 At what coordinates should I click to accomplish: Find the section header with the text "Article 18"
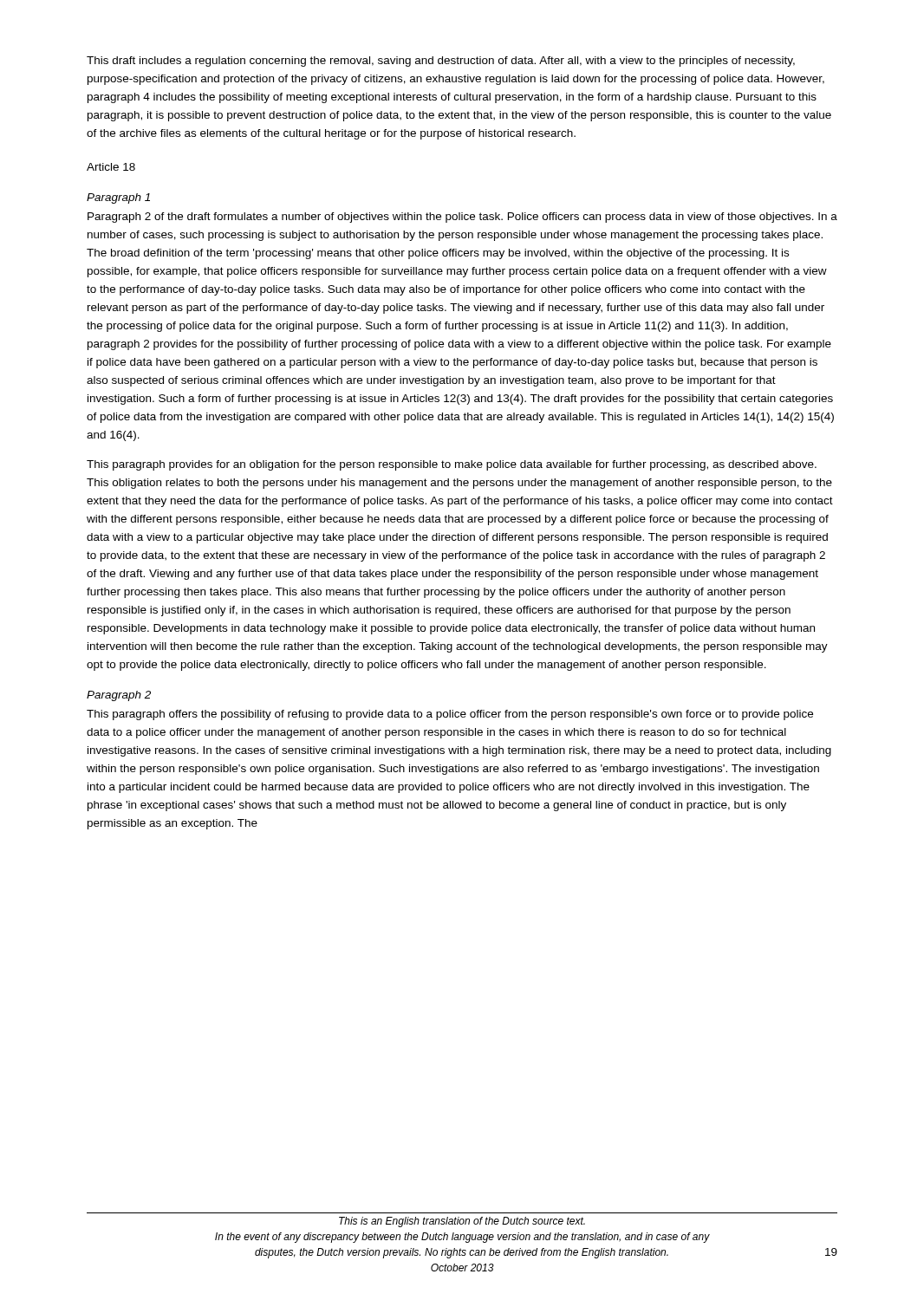click(x=111, y=167)
